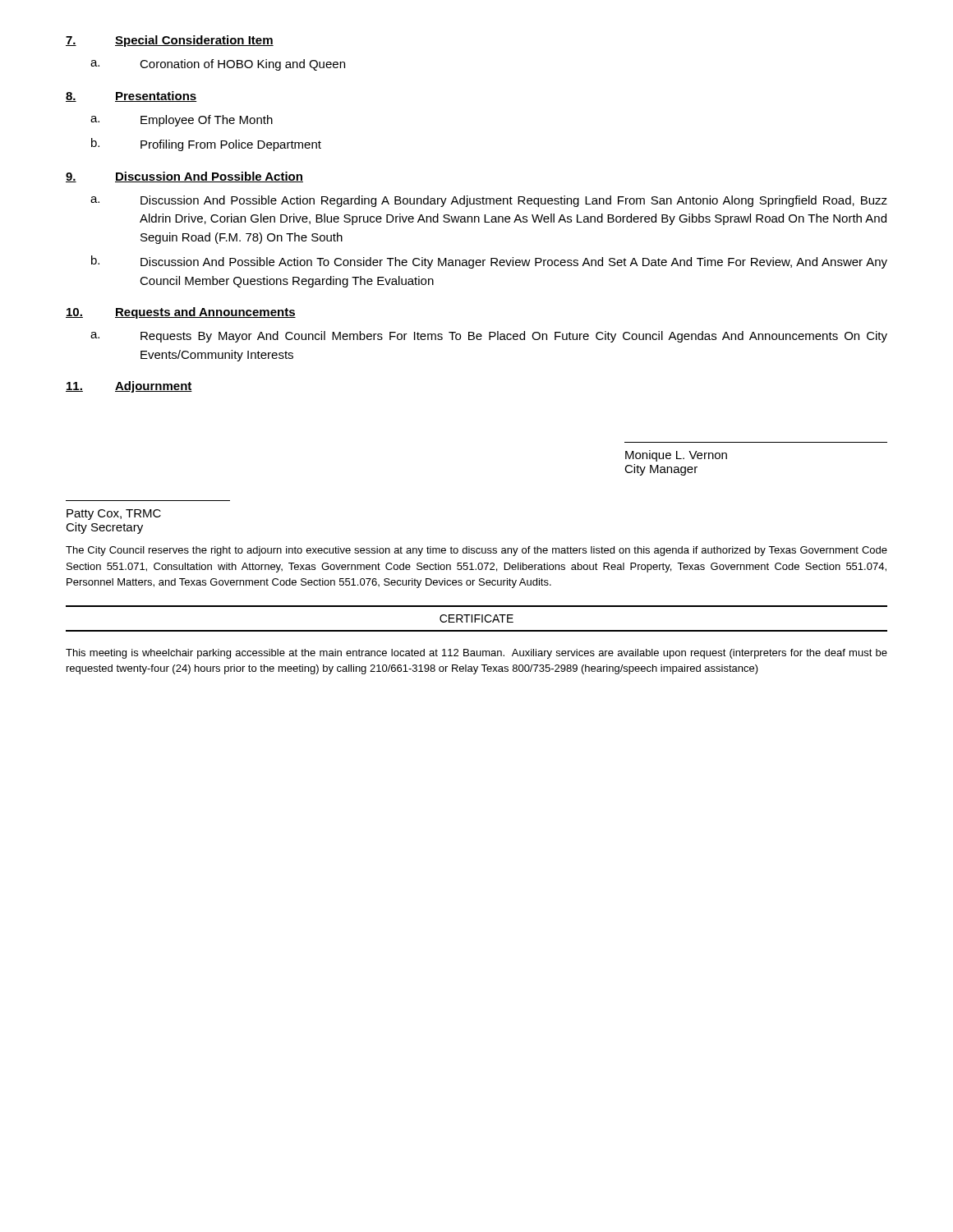Locate the text starting "a. Requests By Mayor And Council Members"
Viewport: 953px width, 1232px height.
(476, 345)
